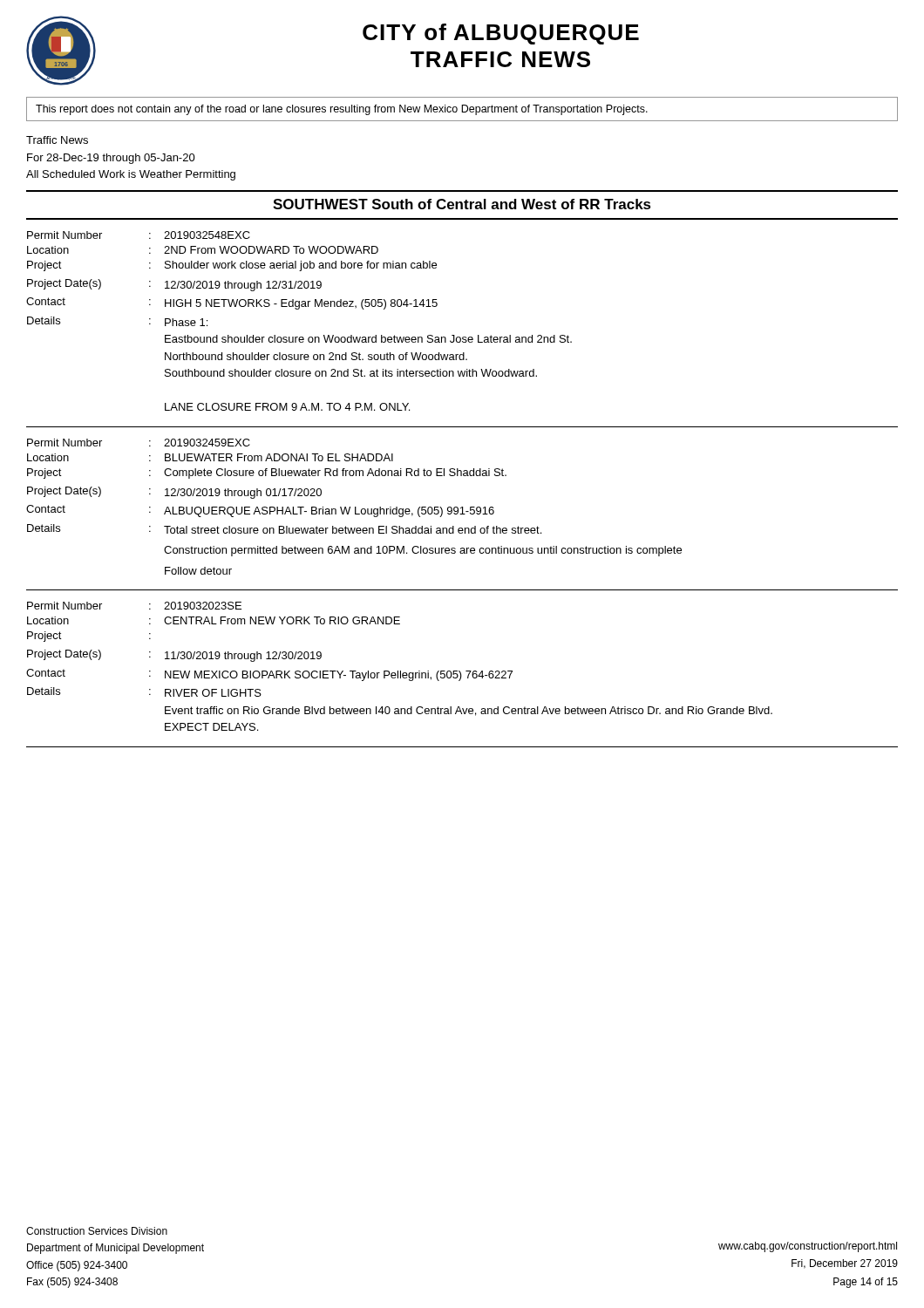The image size is (924, 1308).
Task: Locate the text block starting "This report does not contain any"
Action: point(342,109)
